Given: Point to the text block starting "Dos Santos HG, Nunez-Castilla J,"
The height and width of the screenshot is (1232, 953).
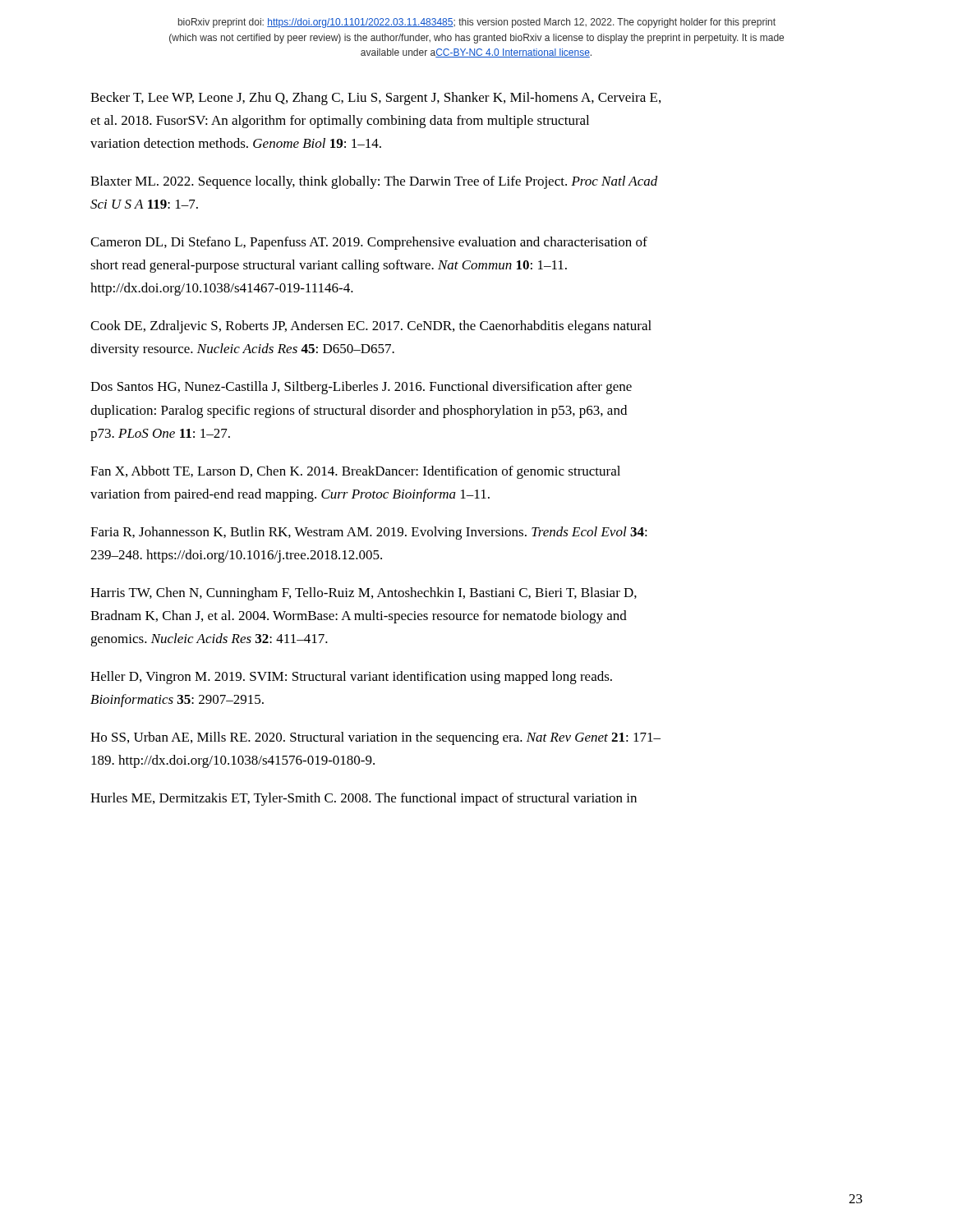Looking at the screenshot, I should pyautogui.click(x=476, y=410).
